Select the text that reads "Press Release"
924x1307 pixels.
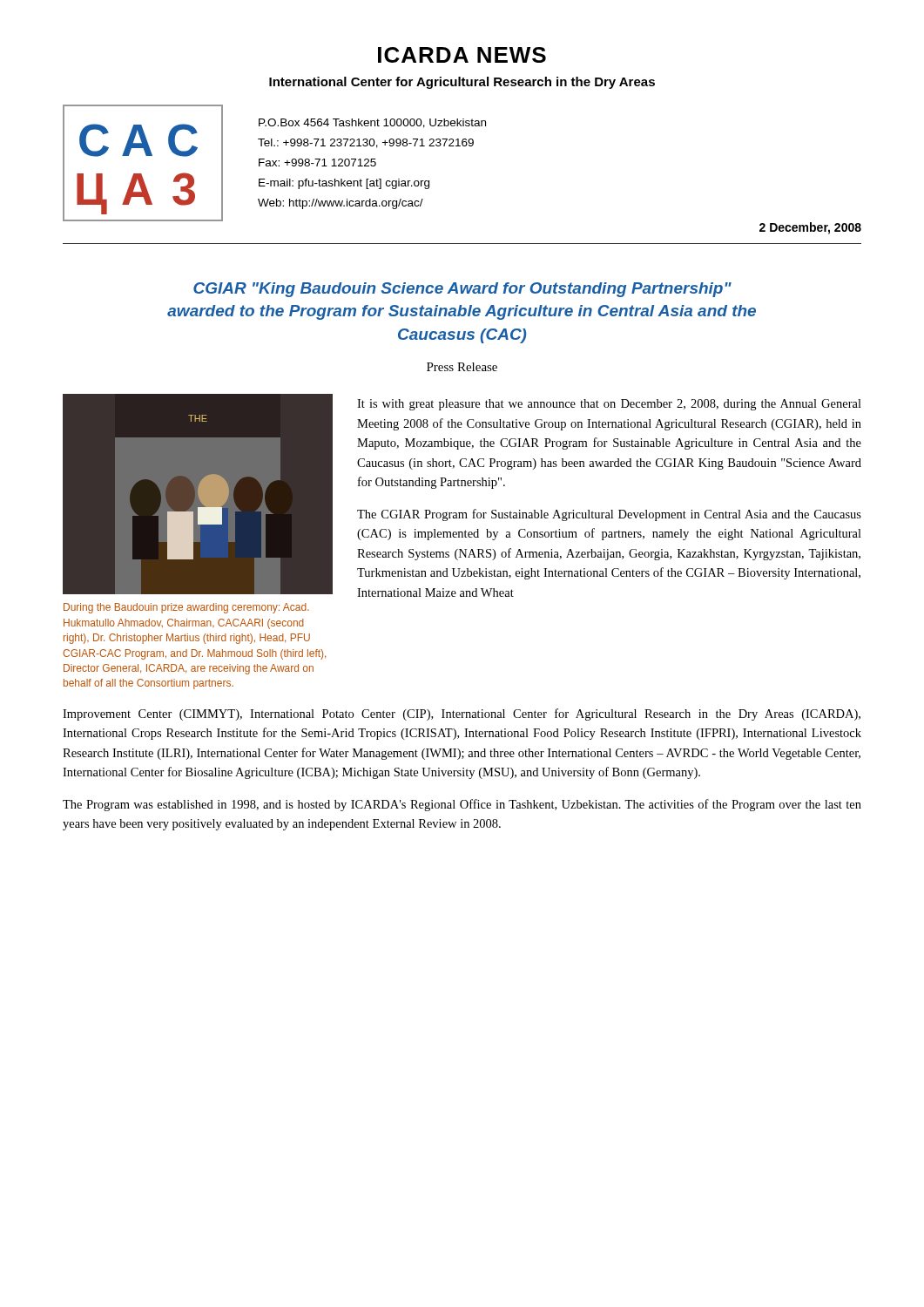[462, 367]
